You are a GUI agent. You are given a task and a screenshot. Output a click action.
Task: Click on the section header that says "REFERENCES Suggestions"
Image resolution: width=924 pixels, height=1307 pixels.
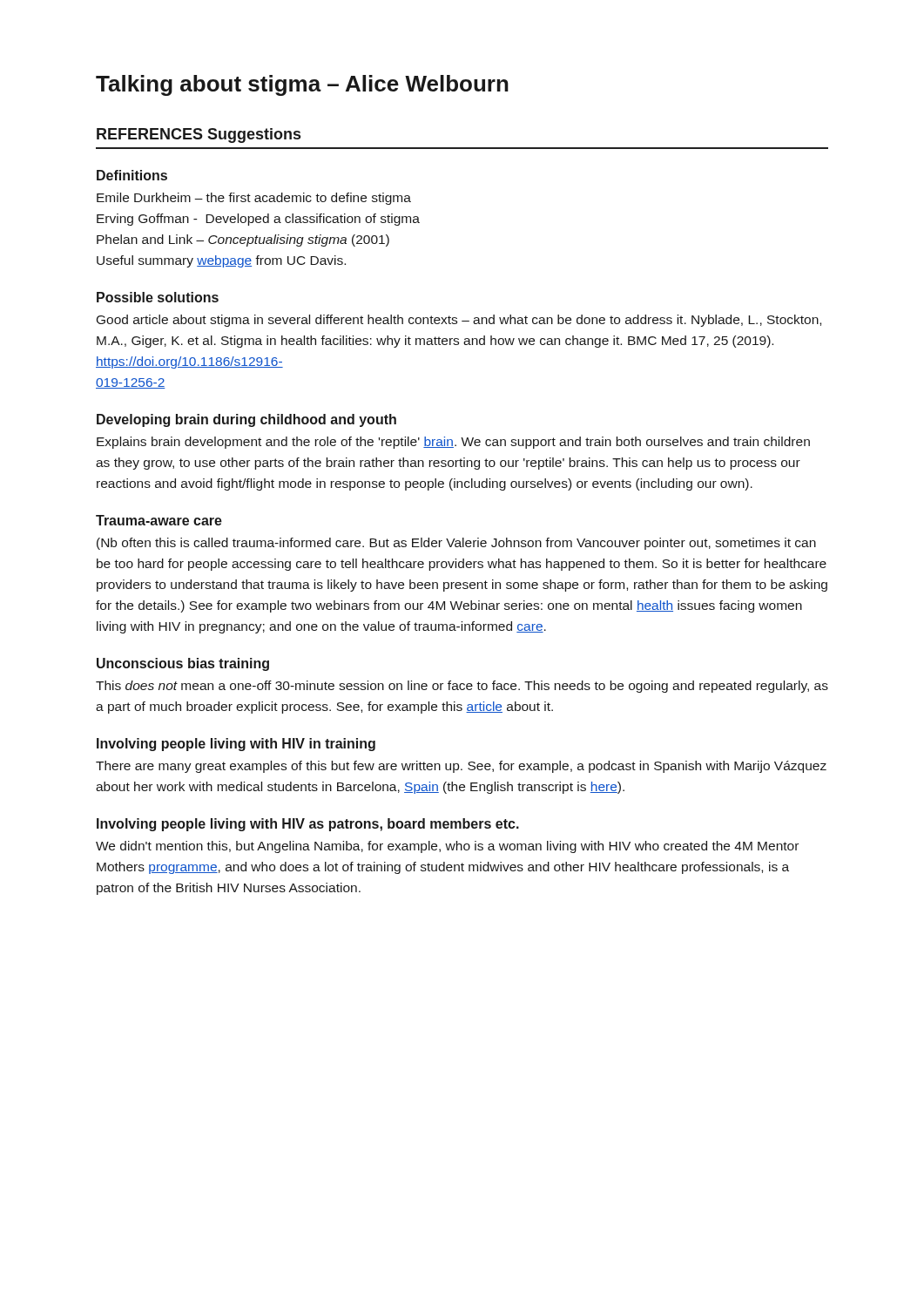(x=199, y=134)
